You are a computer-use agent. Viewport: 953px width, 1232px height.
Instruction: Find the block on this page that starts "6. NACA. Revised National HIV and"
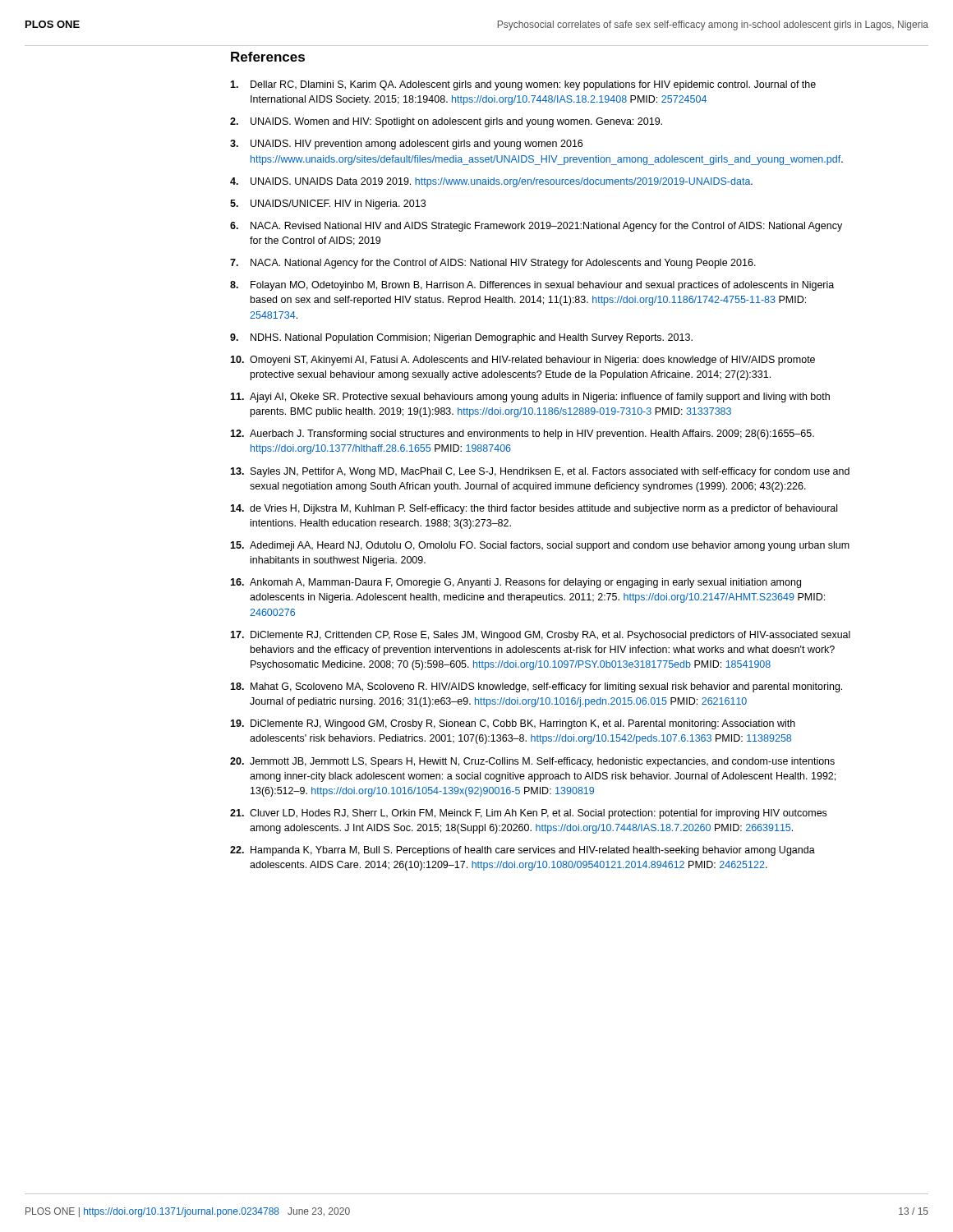542,233
